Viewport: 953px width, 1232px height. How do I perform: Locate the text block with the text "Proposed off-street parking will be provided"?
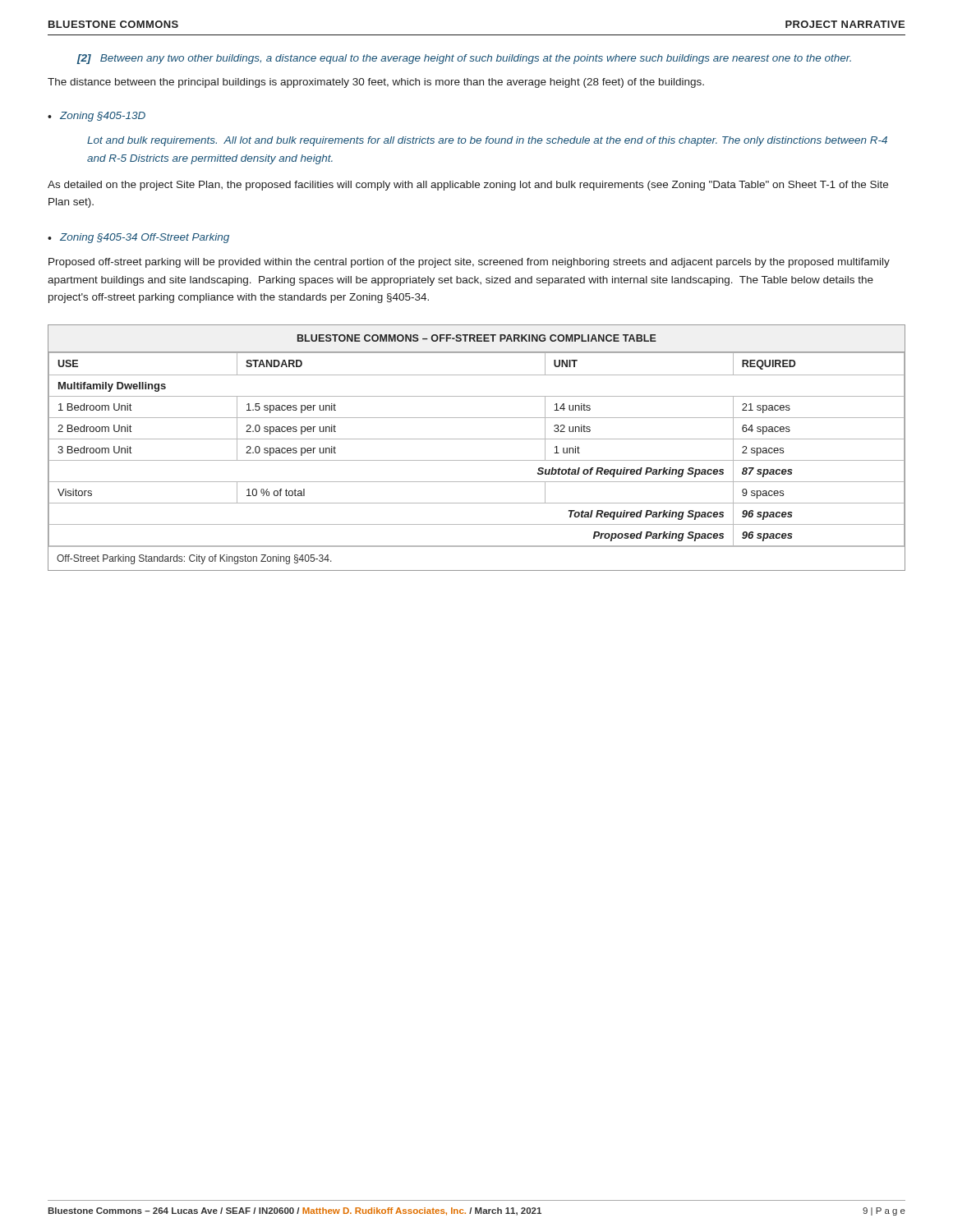click(469, 279)
